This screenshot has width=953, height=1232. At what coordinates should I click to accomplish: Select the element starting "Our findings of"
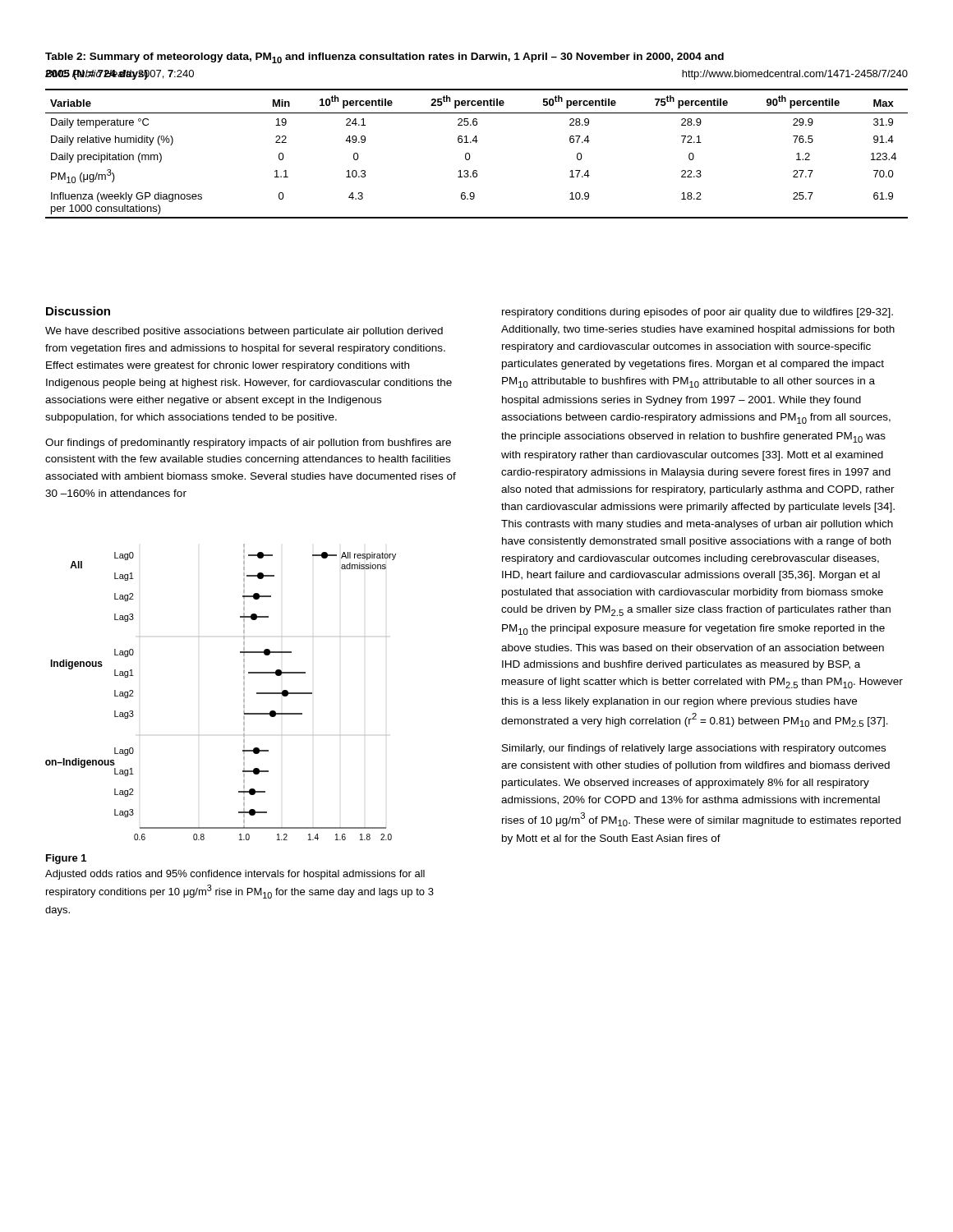coord(250,468)
